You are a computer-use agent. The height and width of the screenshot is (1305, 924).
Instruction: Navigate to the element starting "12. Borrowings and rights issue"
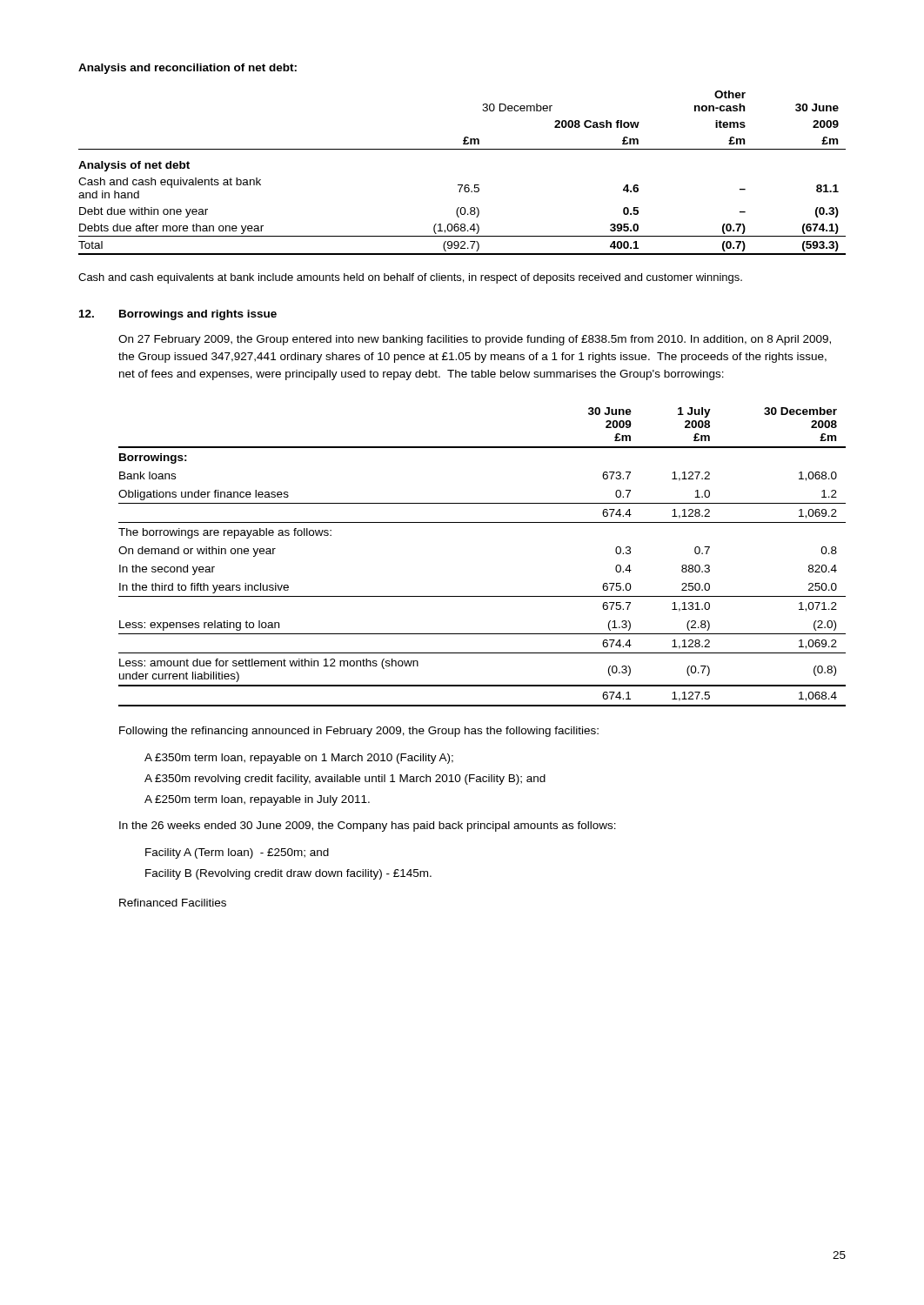pyautogui.click(x=178, y=313)
